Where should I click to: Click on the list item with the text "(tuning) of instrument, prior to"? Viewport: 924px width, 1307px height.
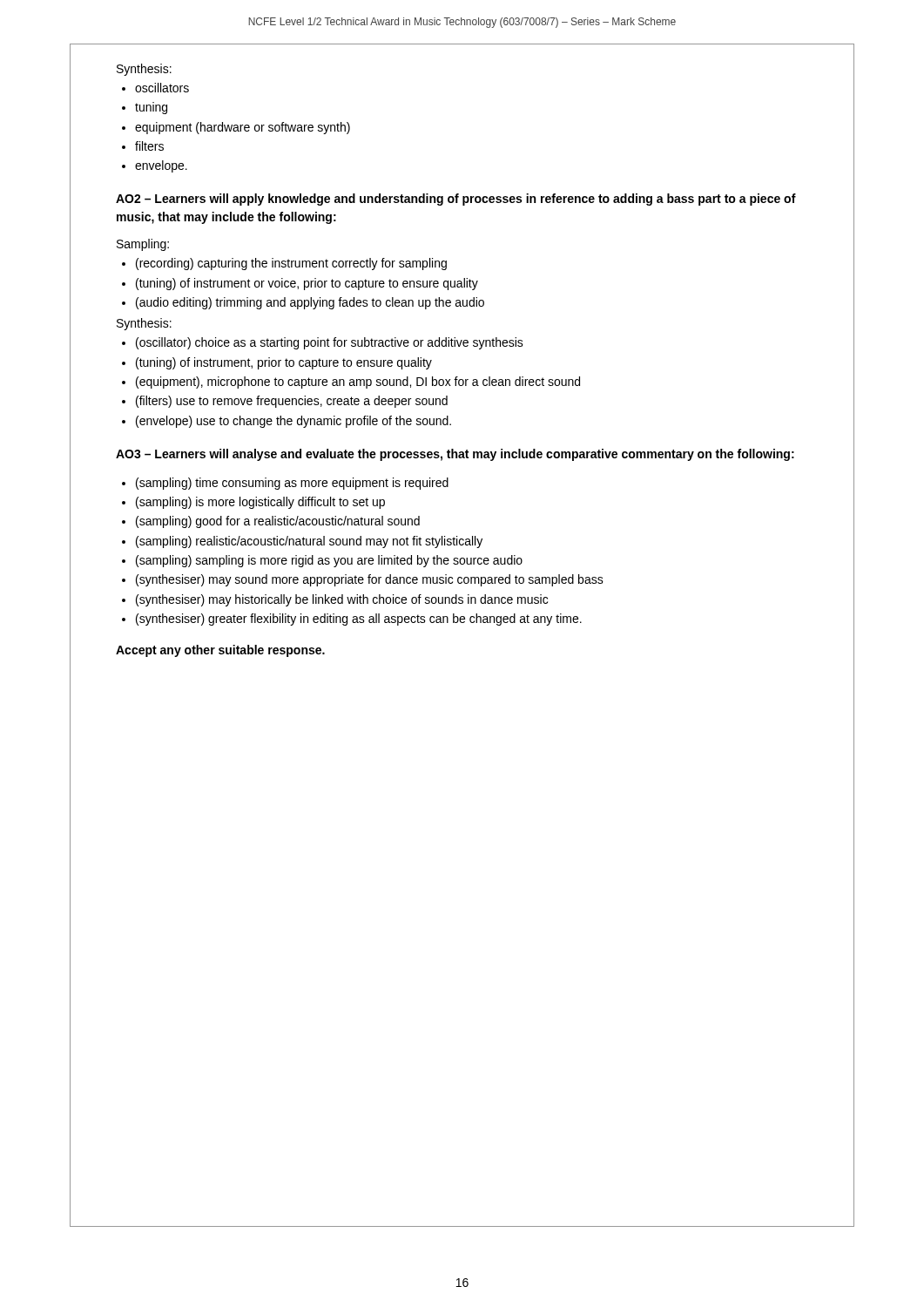click(x=283, y=362)
